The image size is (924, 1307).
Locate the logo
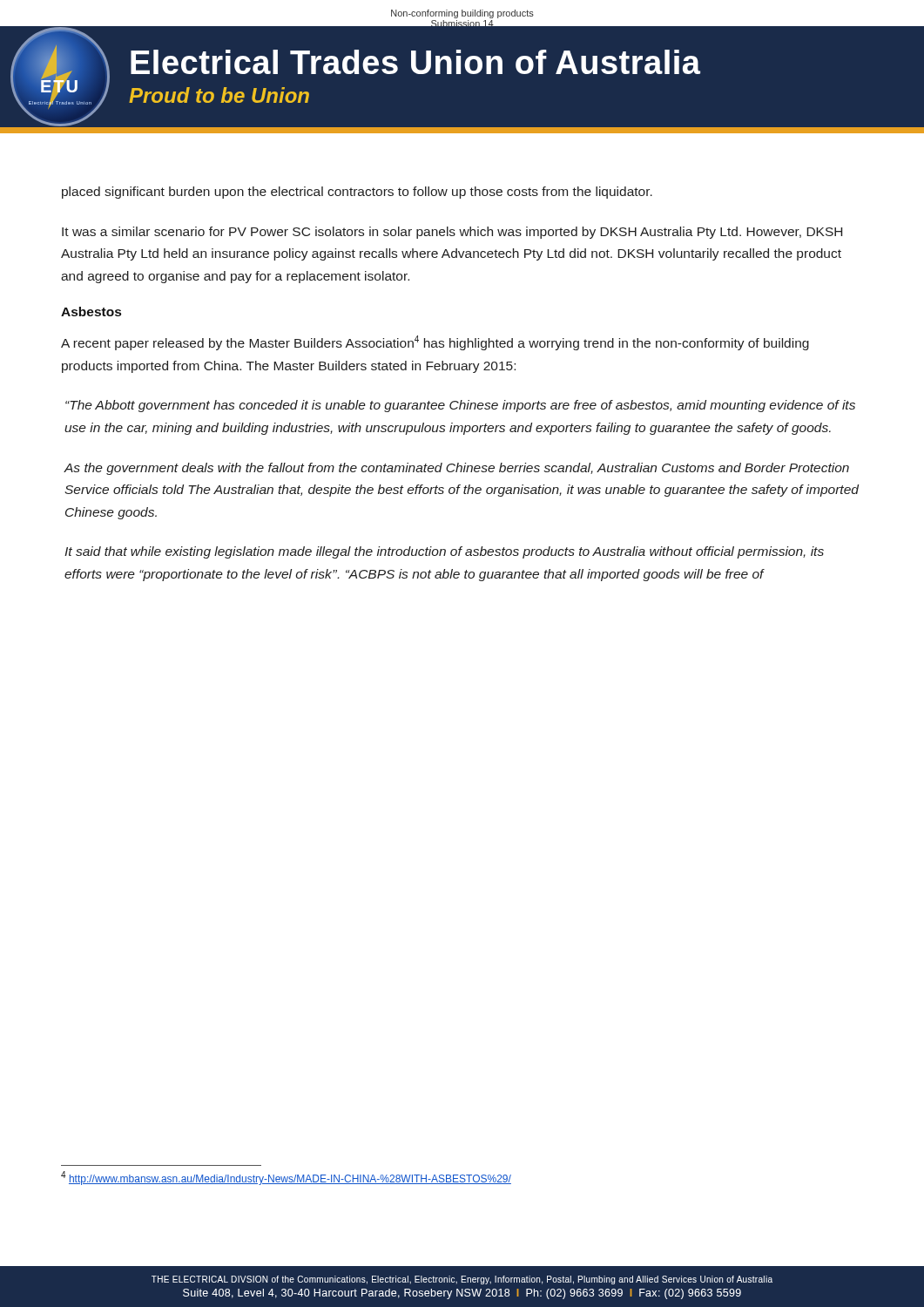coord(462,77)
